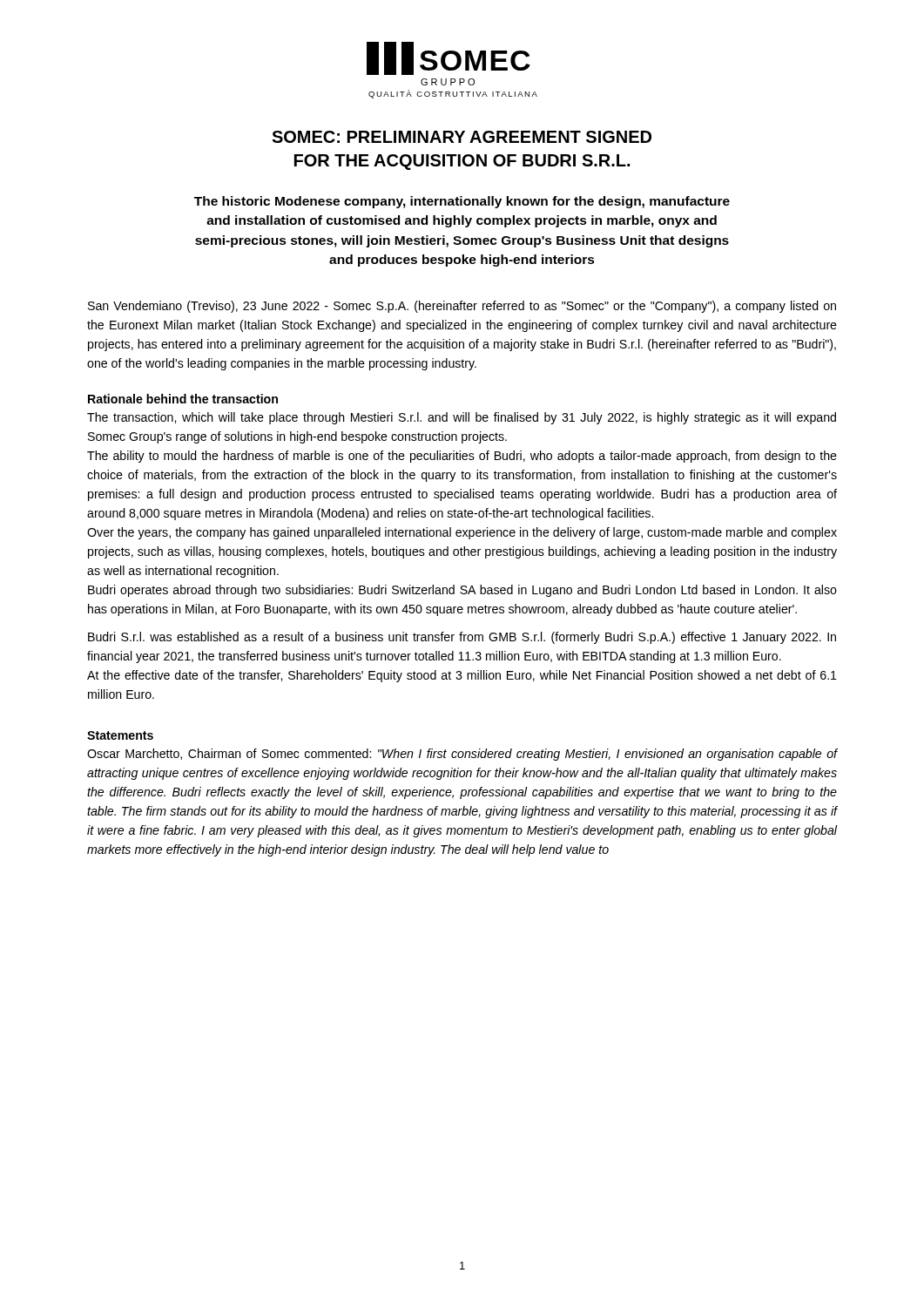Locate the title that says "SOMEC: PRELIMINARY AGREEMENT SIGNEDFOR"
Image resolution: width=924 pixels, height=1307 pixels.
point(462,149)
